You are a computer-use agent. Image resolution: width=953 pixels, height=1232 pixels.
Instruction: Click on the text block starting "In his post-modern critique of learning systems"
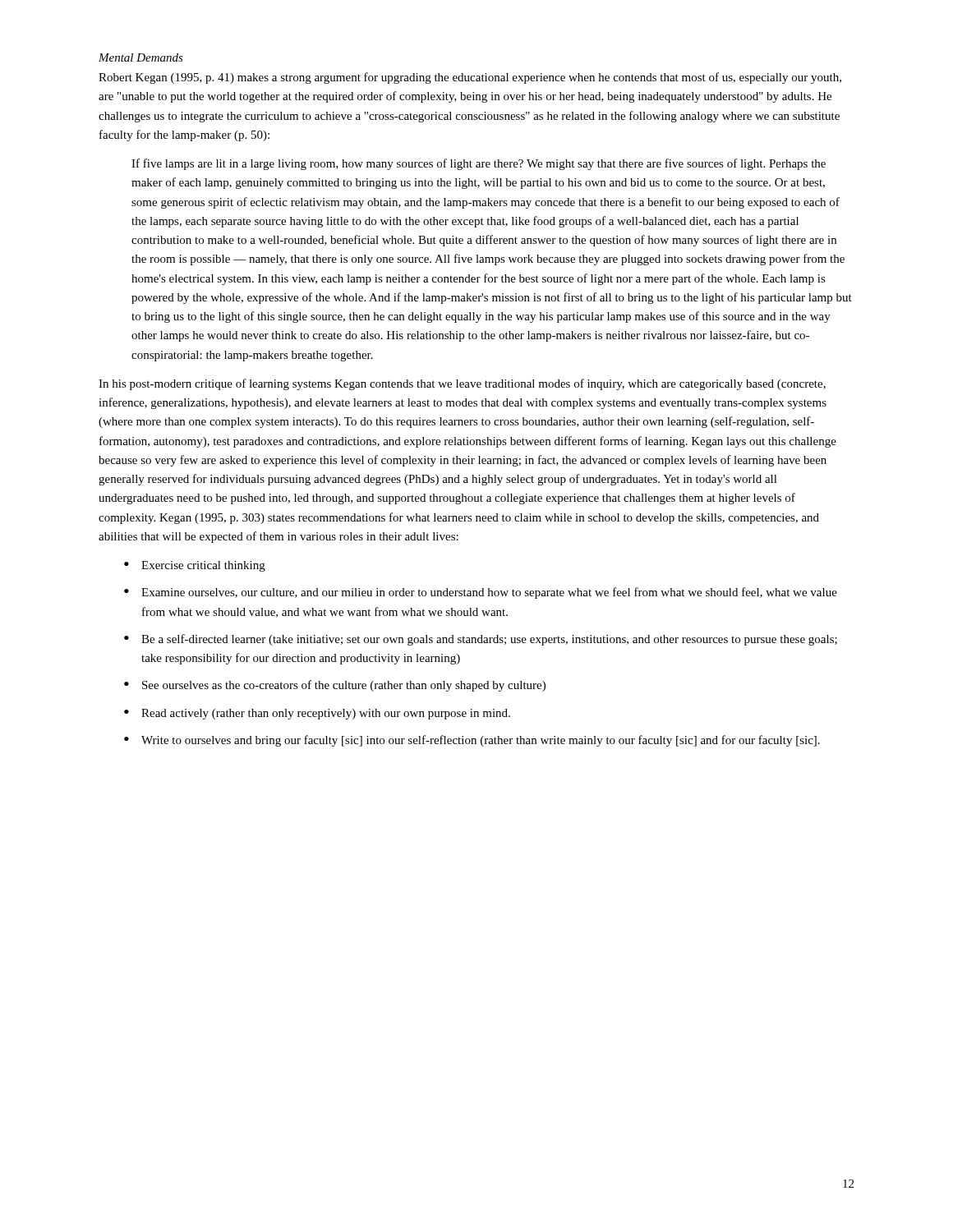[467, 460]
